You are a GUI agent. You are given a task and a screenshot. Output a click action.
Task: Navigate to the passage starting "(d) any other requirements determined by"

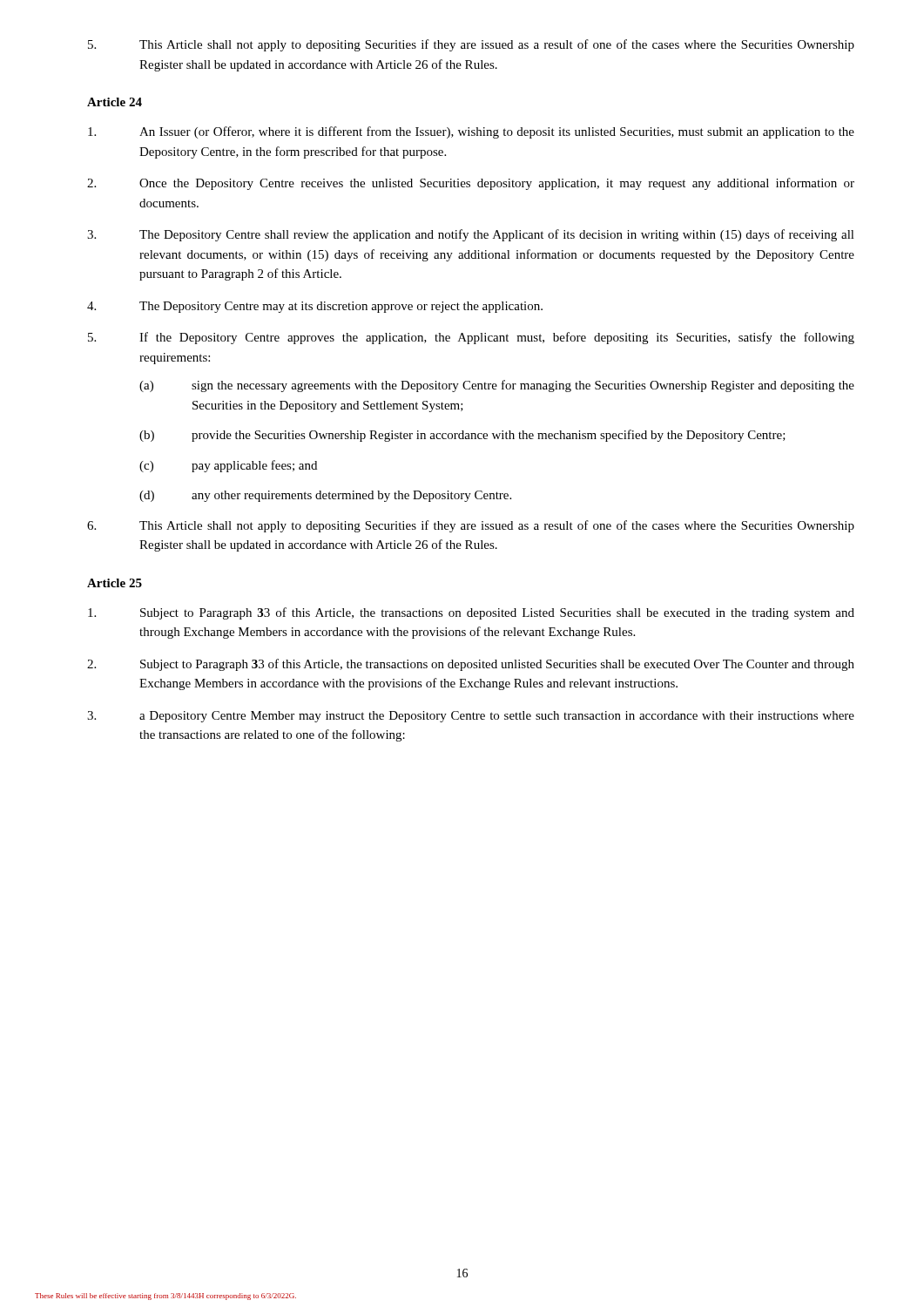pyautogui.click(x=497, y=495)
